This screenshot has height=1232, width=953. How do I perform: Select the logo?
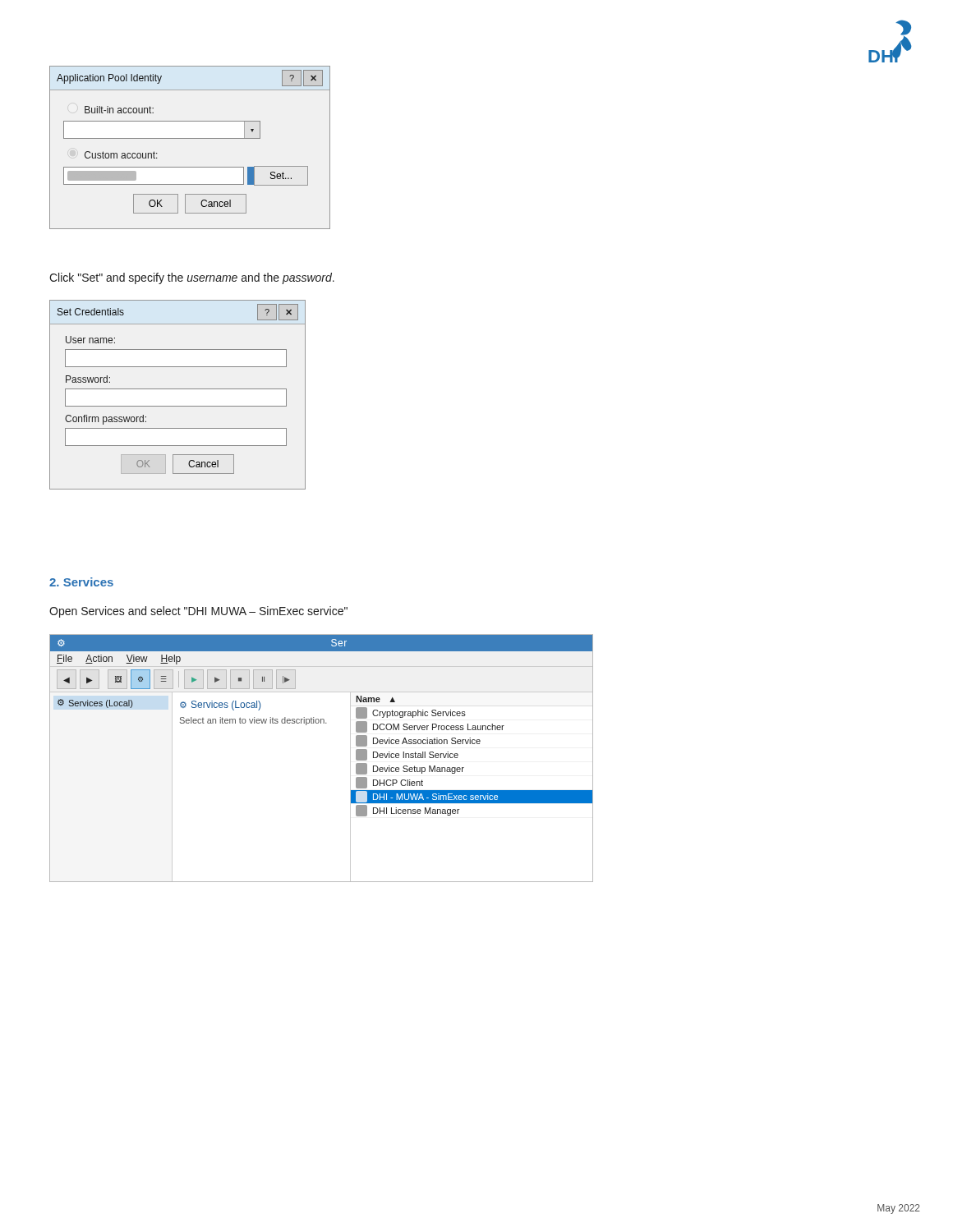tap(897, 42)
